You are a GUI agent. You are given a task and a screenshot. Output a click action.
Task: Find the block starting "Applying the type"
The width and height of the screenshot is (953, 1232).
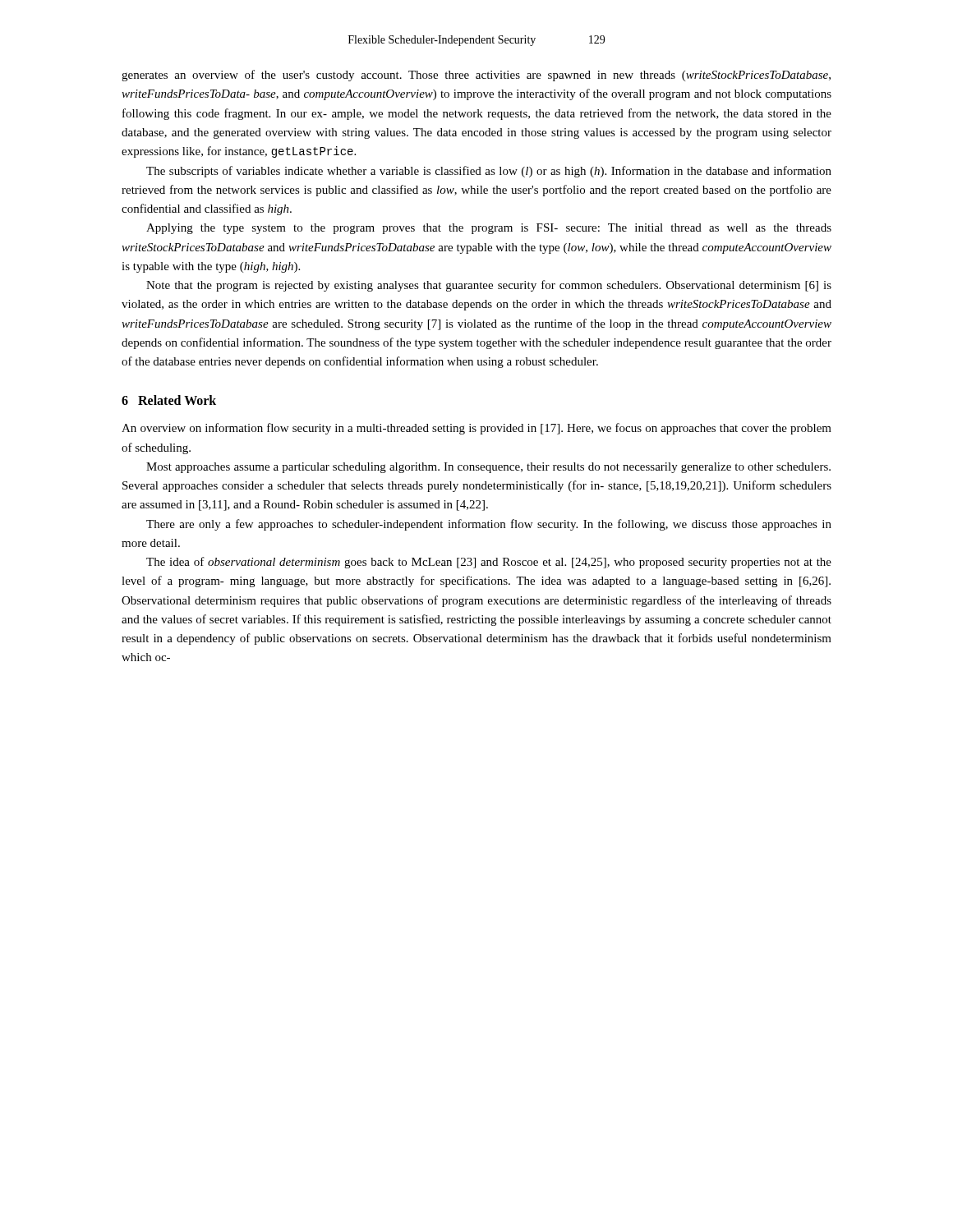tap(476, 247)
